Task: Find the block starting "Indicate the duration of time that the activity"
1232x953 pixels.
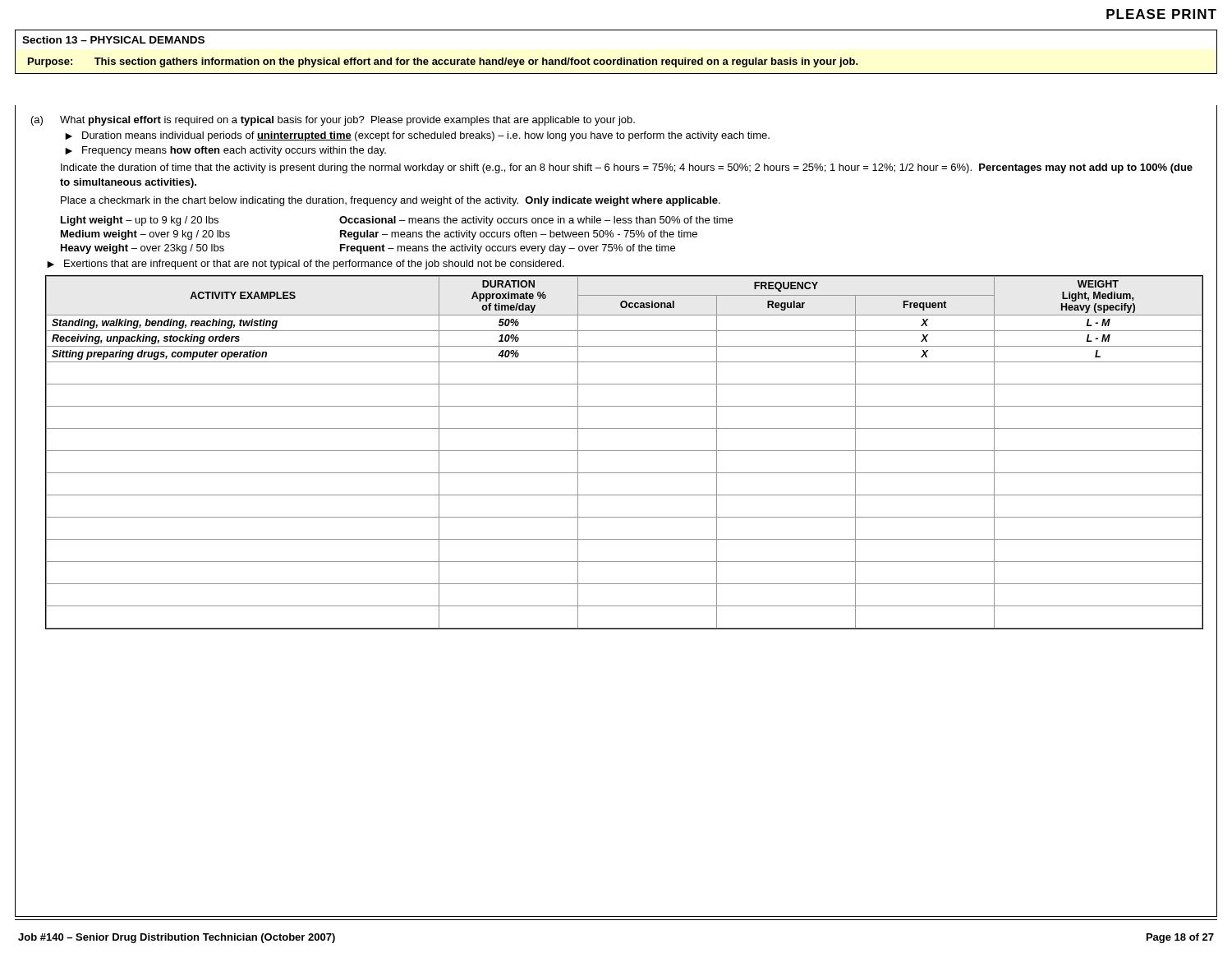Action: coord(626,175)
